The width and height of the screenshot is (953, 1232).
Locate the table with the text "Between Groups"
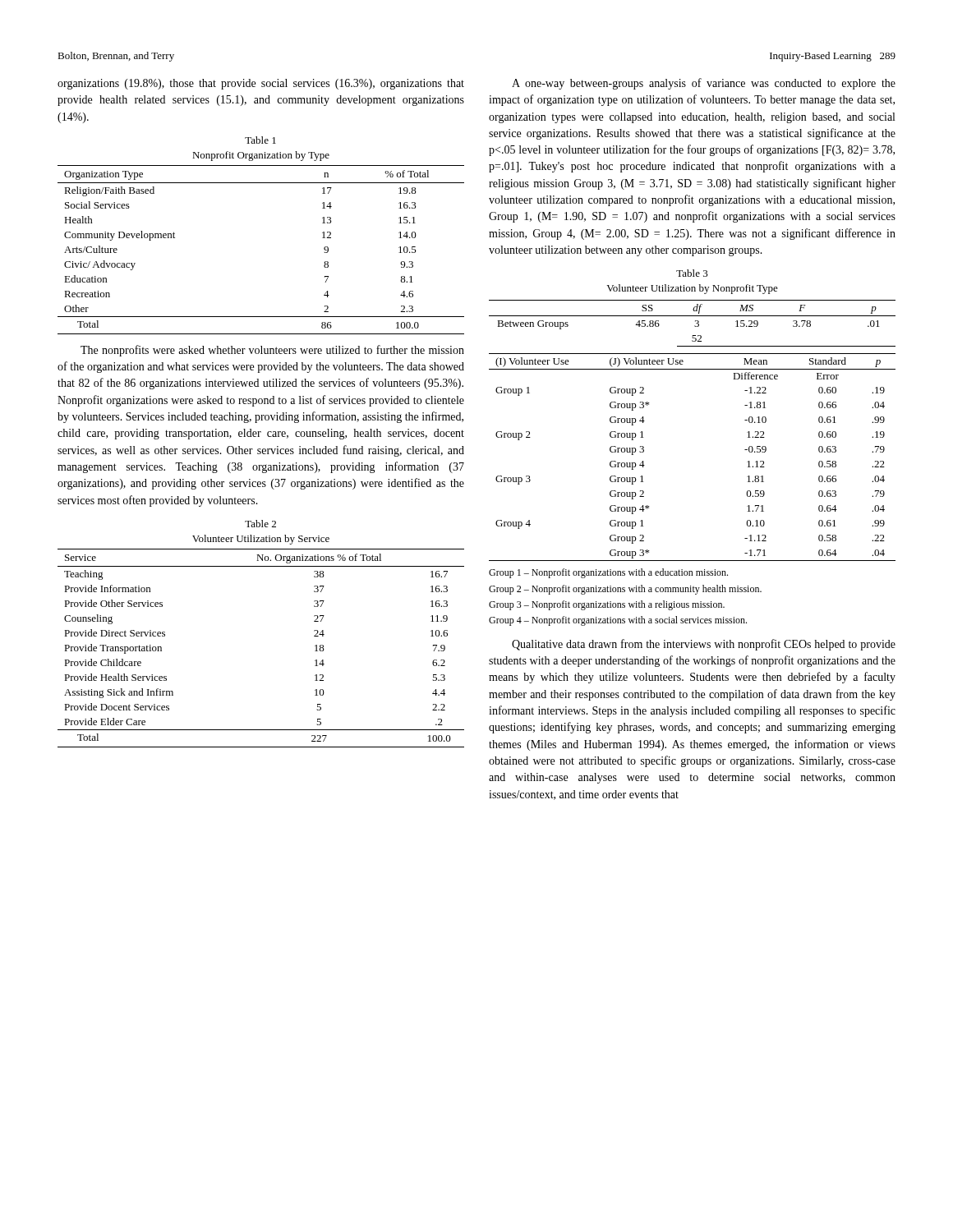click(x=692, y=323)
